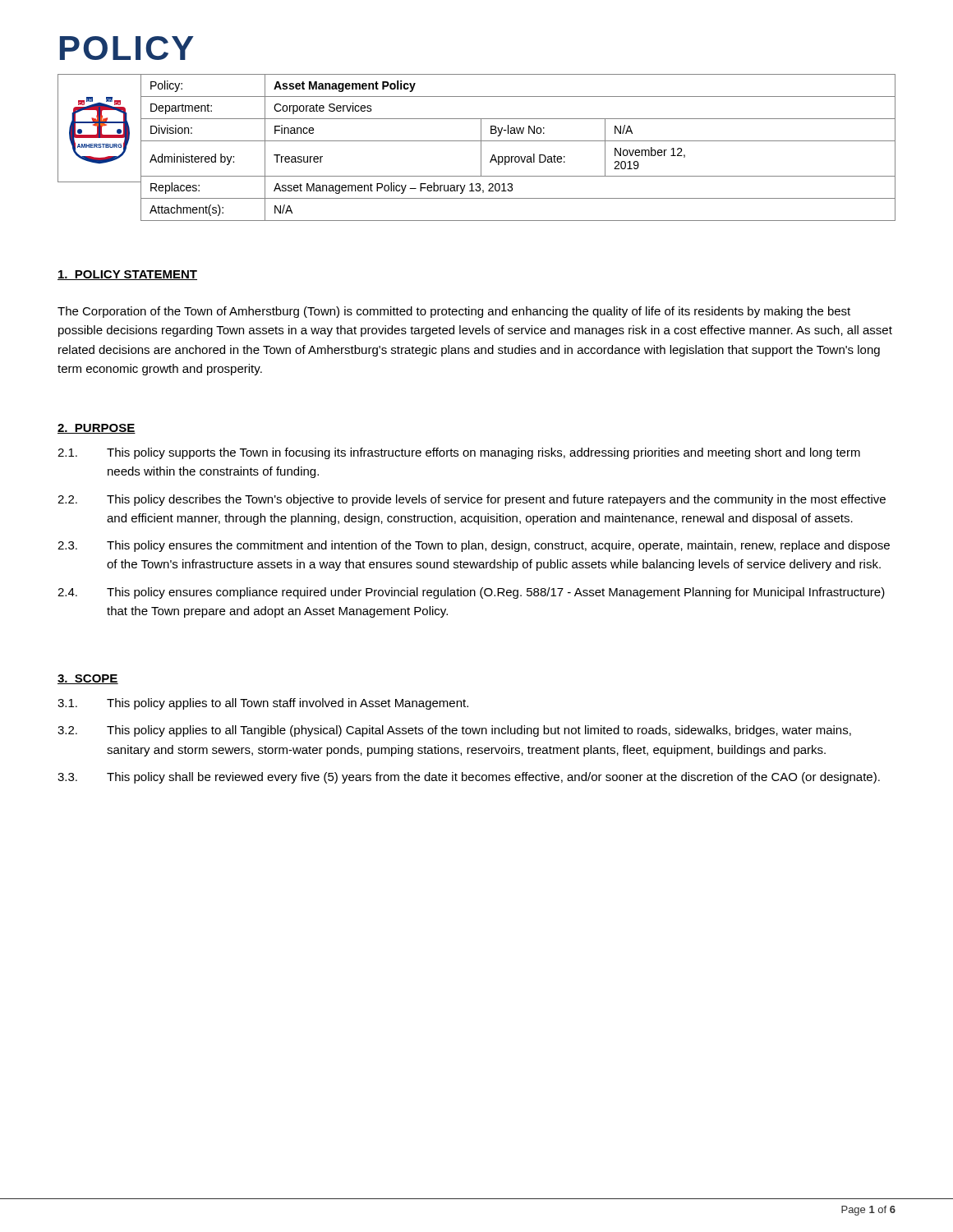Where is the passage that starts "3.3. This policy"?
The height and width of the screenshot is (1232, 953).
coord(476,776)
